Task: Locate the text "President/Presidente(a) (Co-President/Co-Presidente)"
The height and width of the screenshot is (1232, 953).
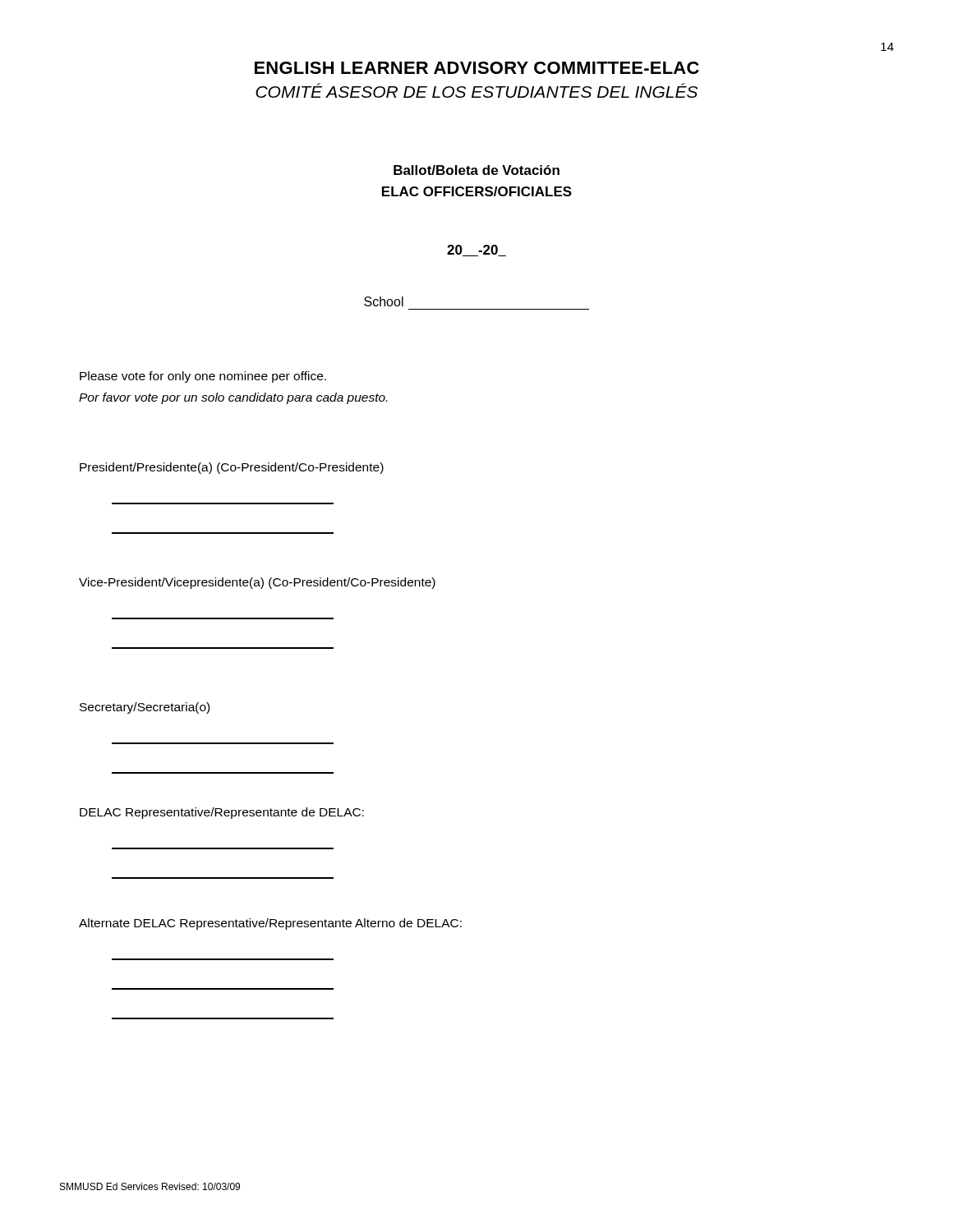Action: click(x=231, y=497)
